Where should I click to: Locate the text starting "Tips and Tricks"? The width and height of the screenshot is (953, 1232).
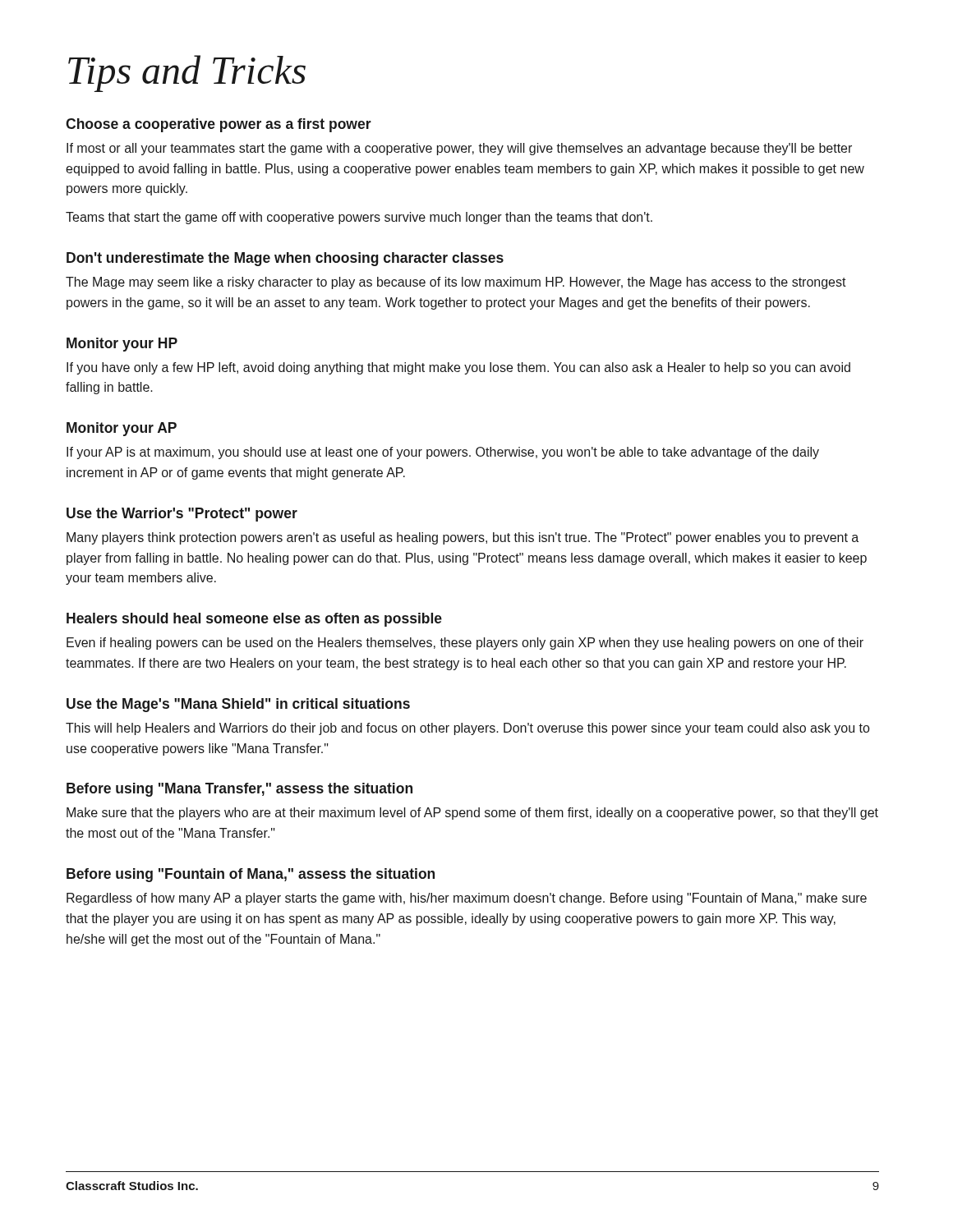[x=187, y=74]
